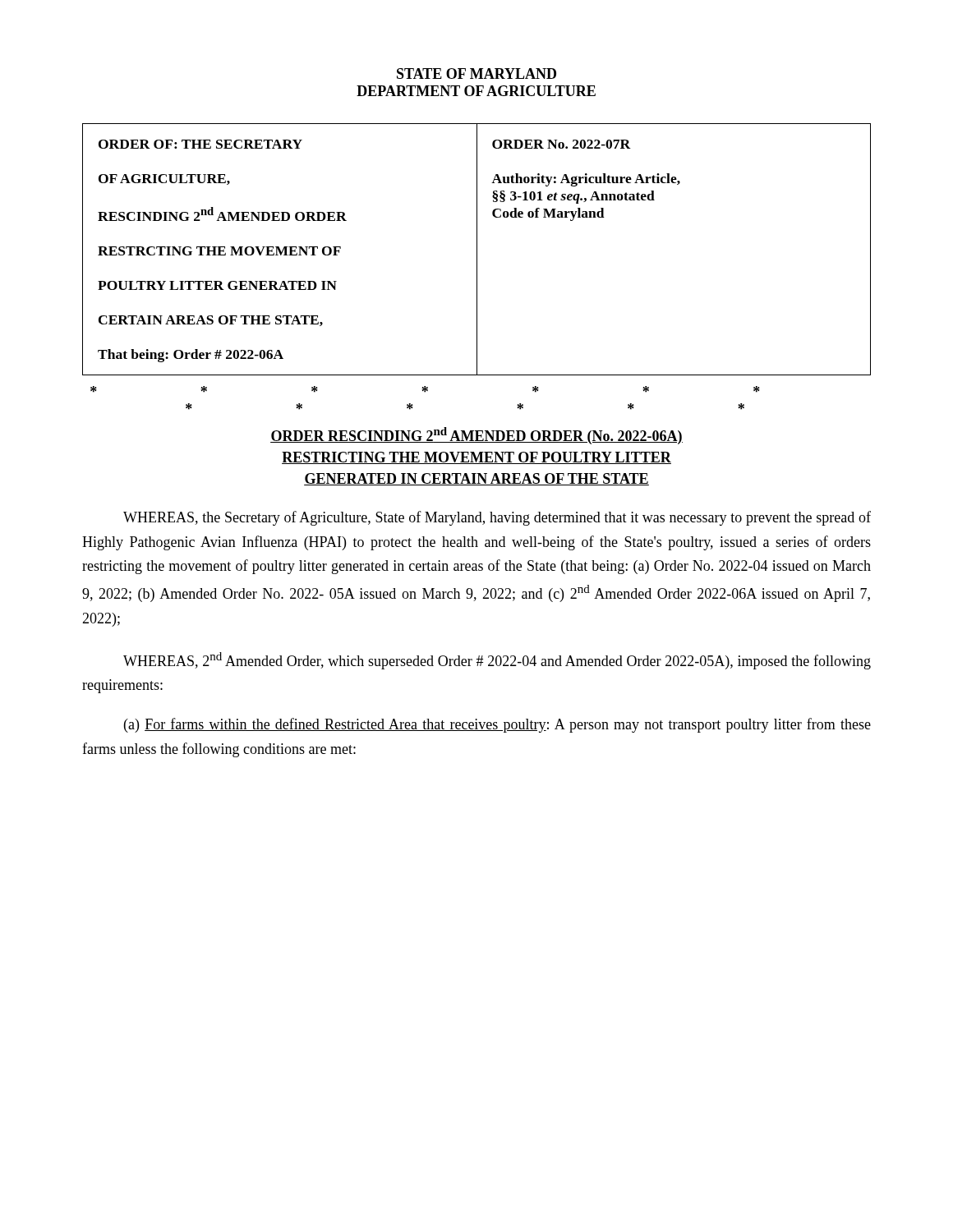
Task: Select the passage starting "(a) For farms within the defined Restricted"
Action: click(x=476, y=737)
